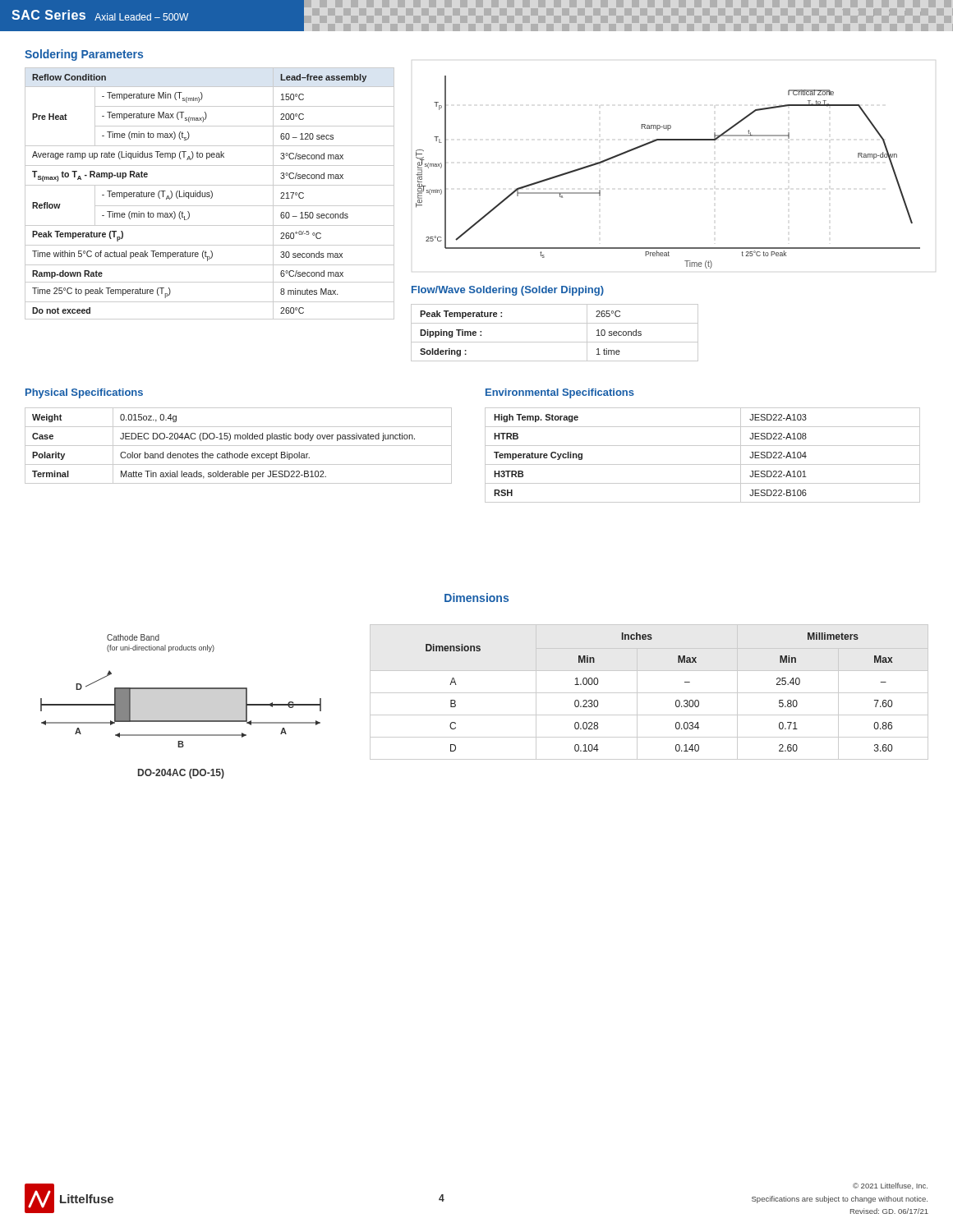This screenshot has height=1232, width=953.
Task: Click on the table containing "10 seconds"
Action: pos(555,333)
